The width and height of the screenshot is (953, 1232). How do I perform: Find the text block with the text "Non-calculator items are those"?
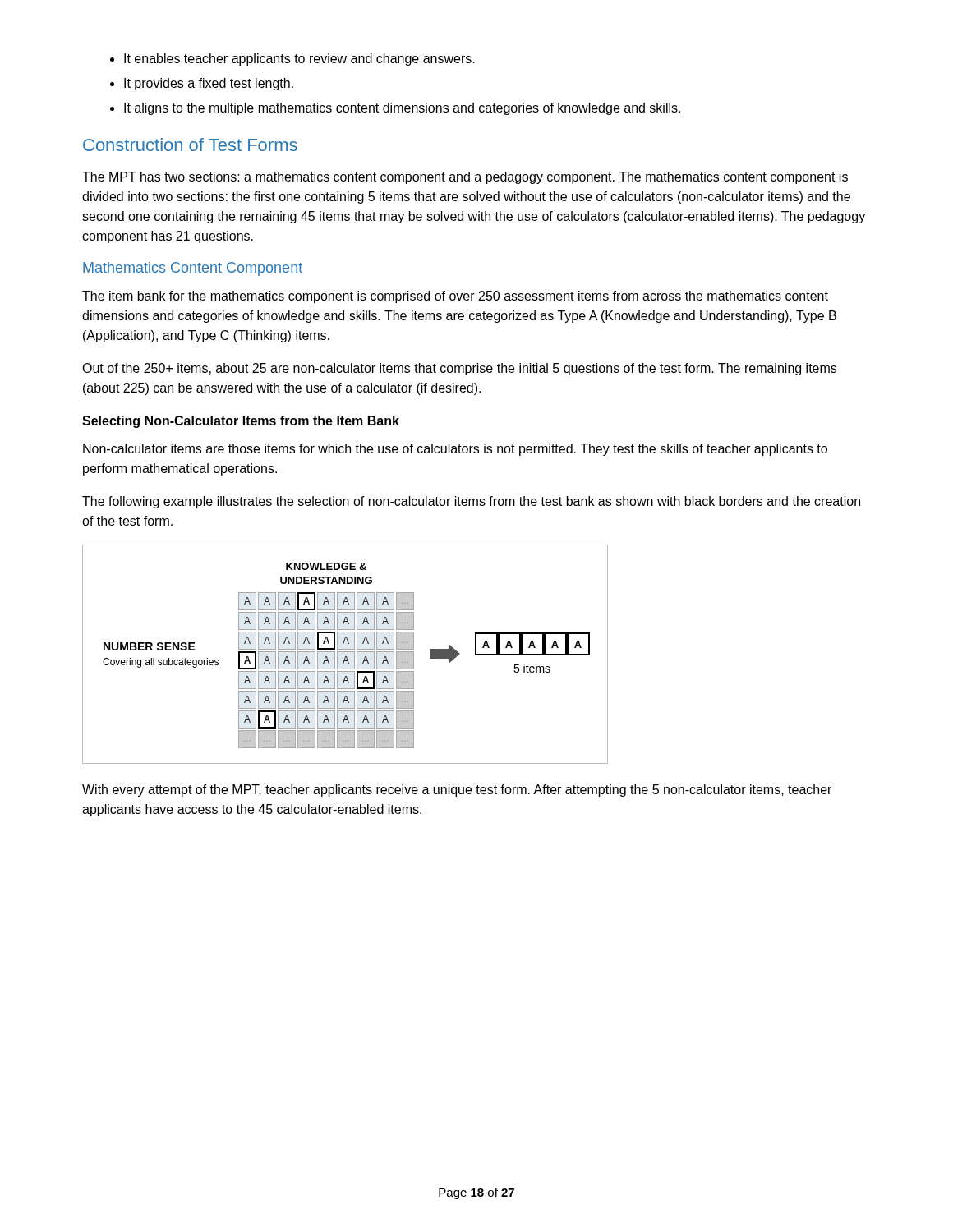(476, 459)
